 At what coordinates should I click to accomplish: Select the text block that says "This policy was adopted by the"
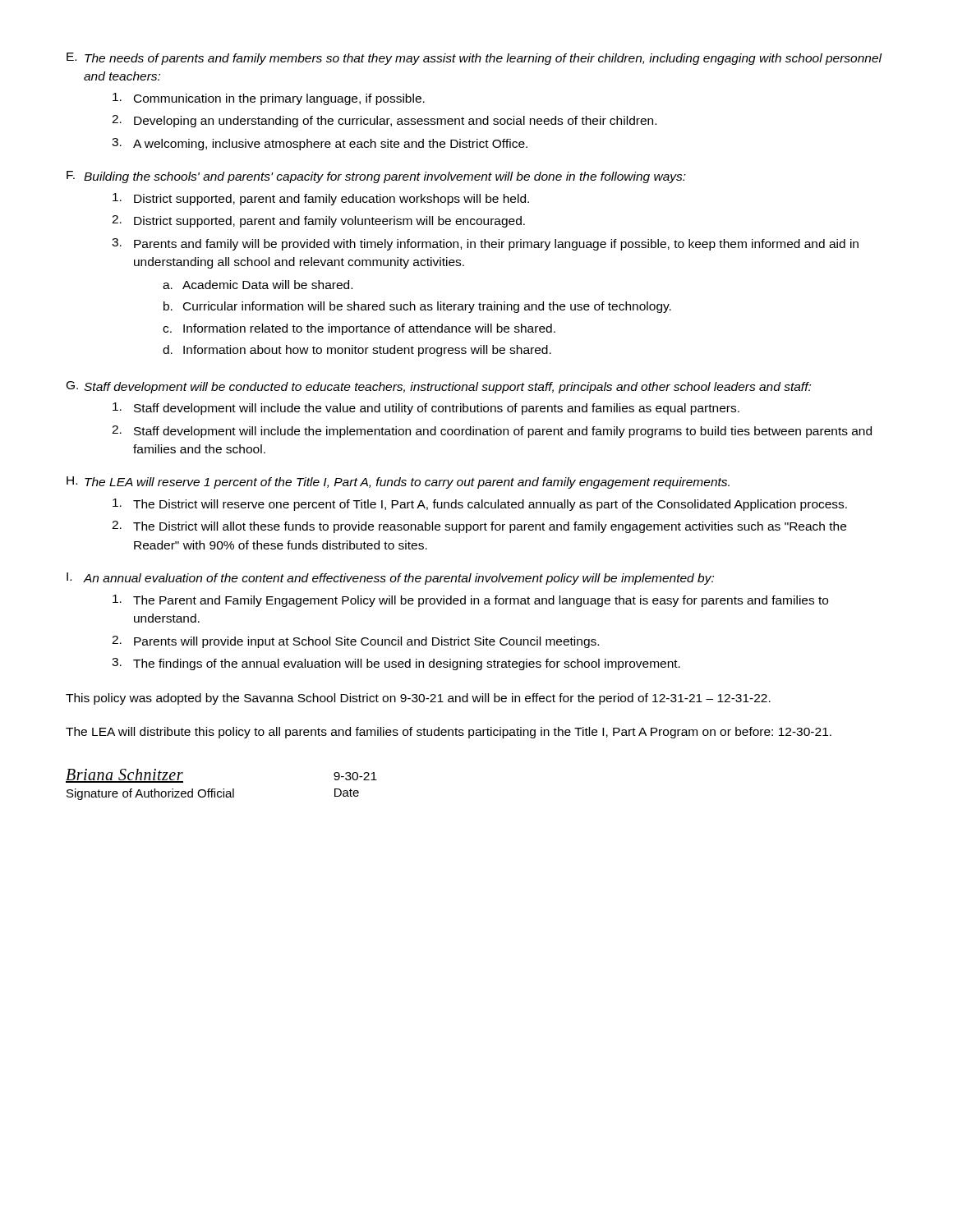[419, 697]
